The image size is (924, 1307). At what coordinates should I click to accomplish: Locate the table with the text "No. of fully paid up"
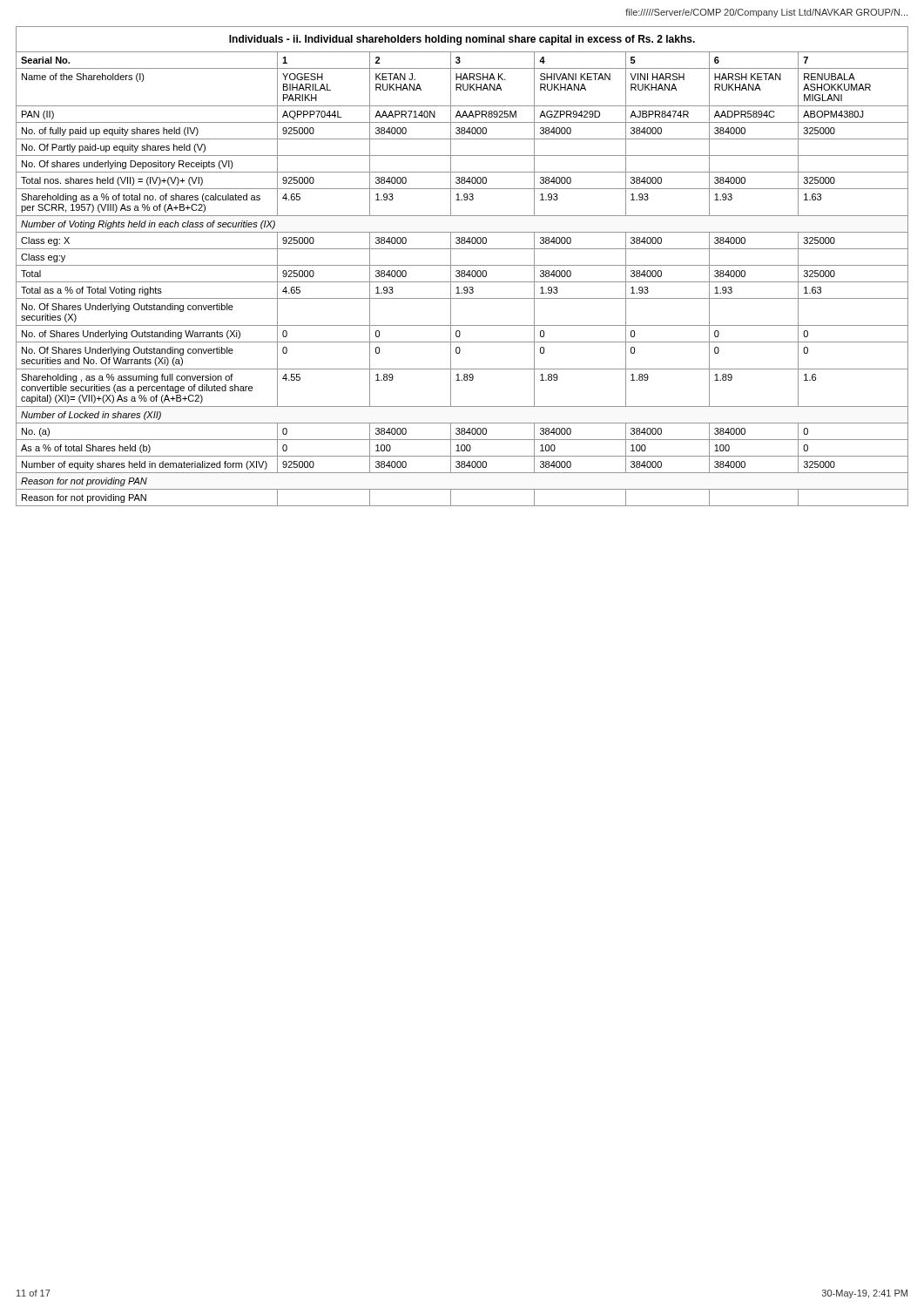(462, 266)
